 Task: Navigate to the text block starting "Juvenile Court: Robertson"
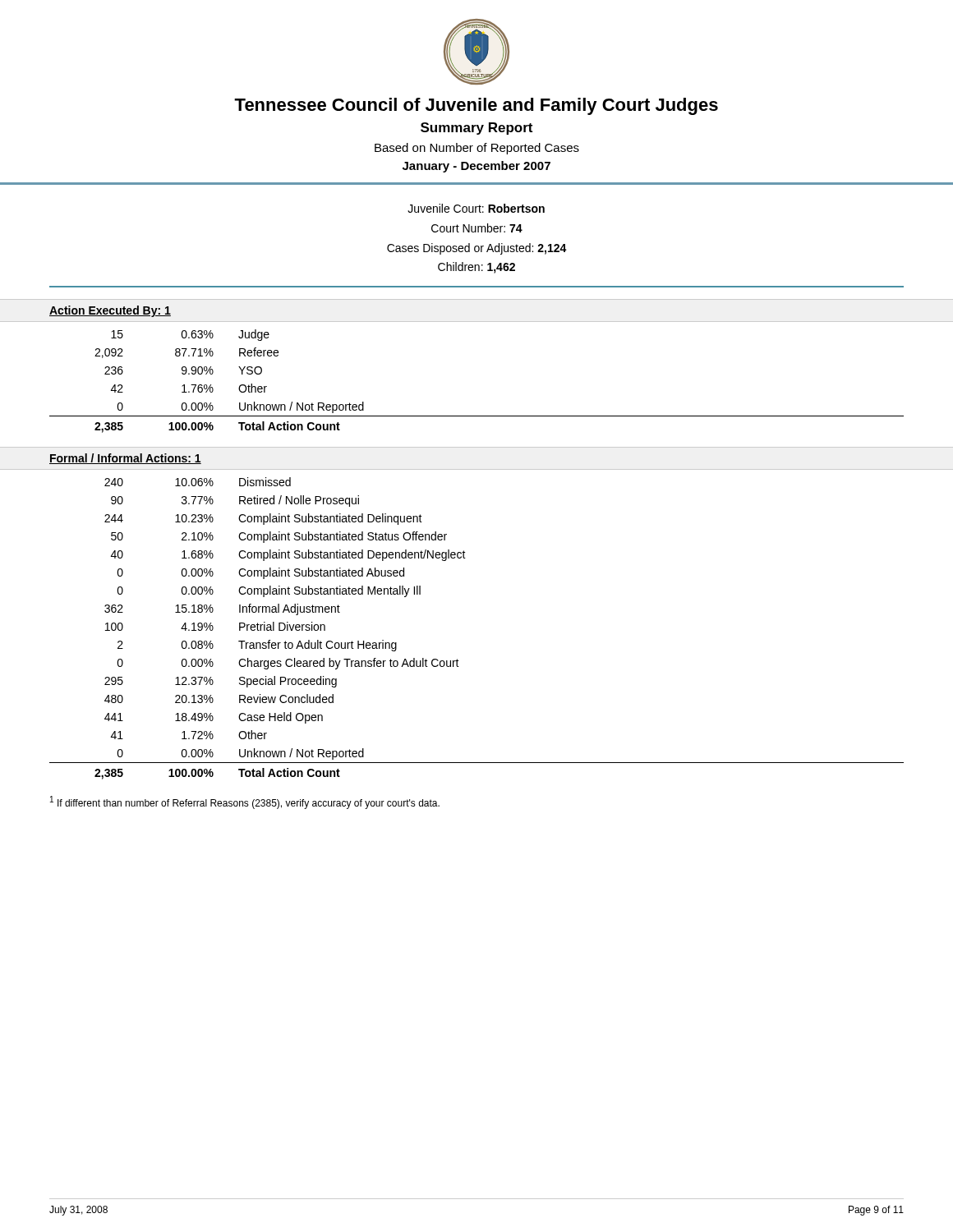point(476,209)
